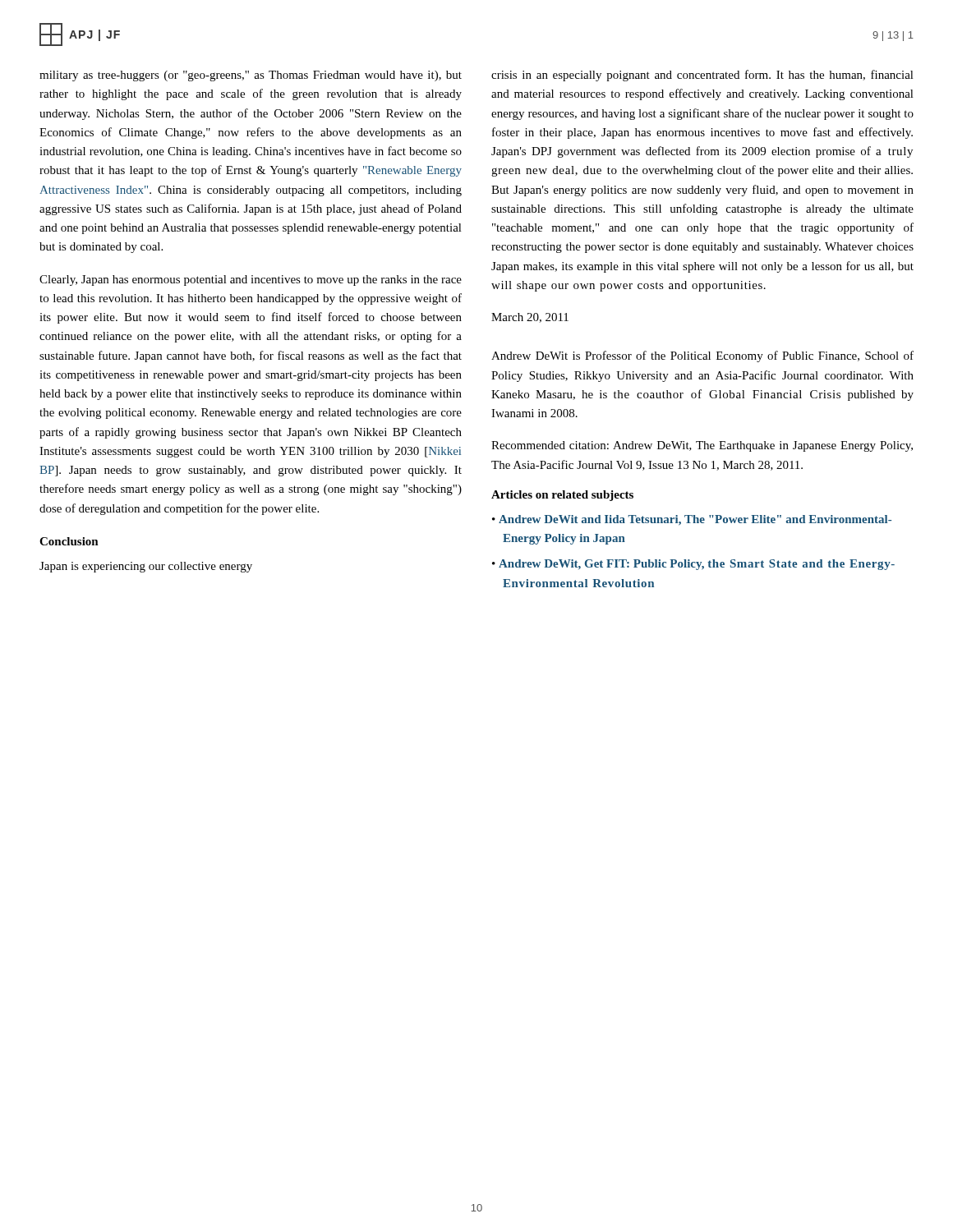953x1232 pixels.
Task: Select the list item containing "• Andrew DeWit, Get FIT:"
Action: tap(693, 573)
